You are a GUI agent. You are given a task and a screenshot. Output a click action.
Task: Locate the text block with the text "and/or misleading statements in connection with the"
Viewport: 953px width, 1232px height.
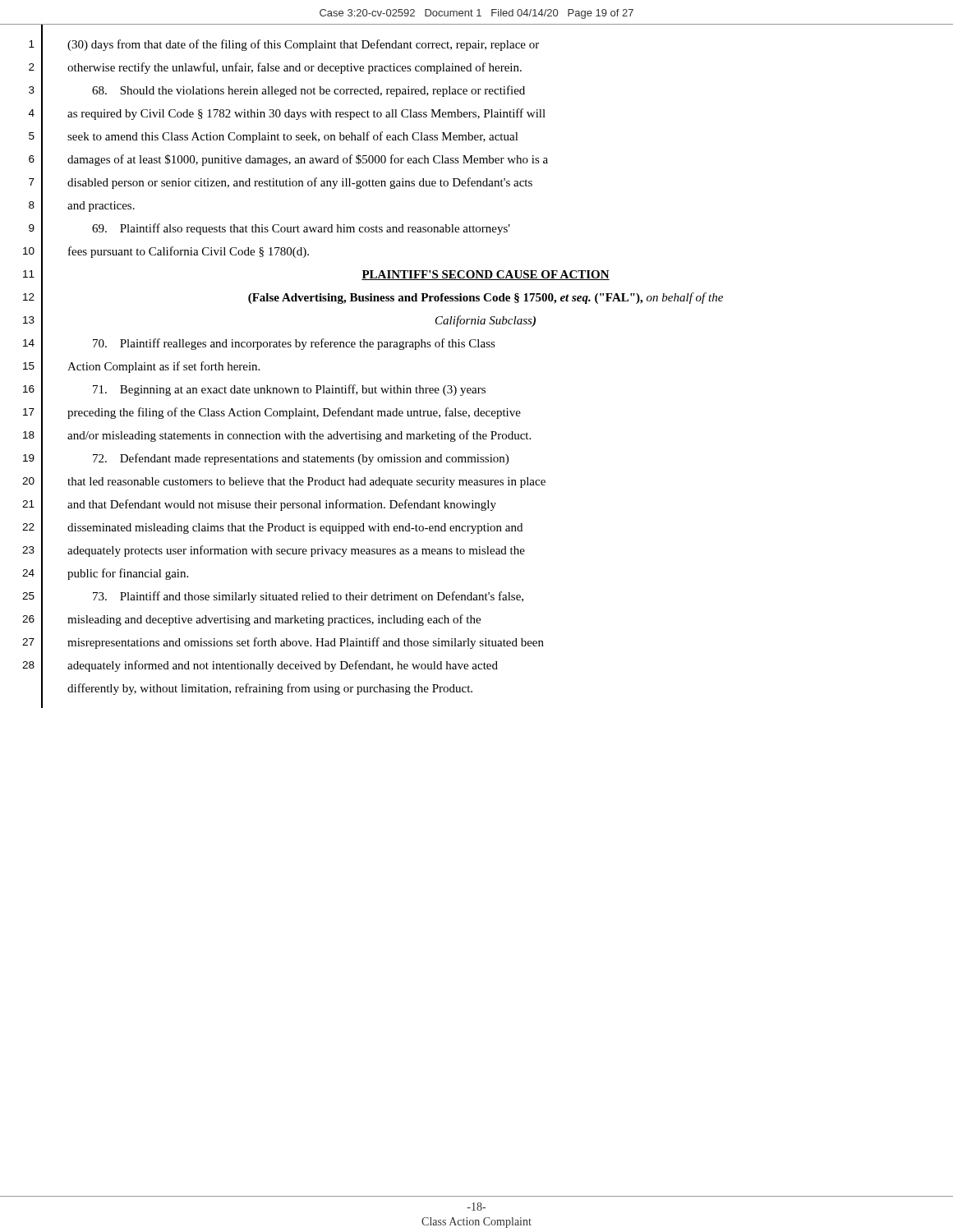pos(300,435)
